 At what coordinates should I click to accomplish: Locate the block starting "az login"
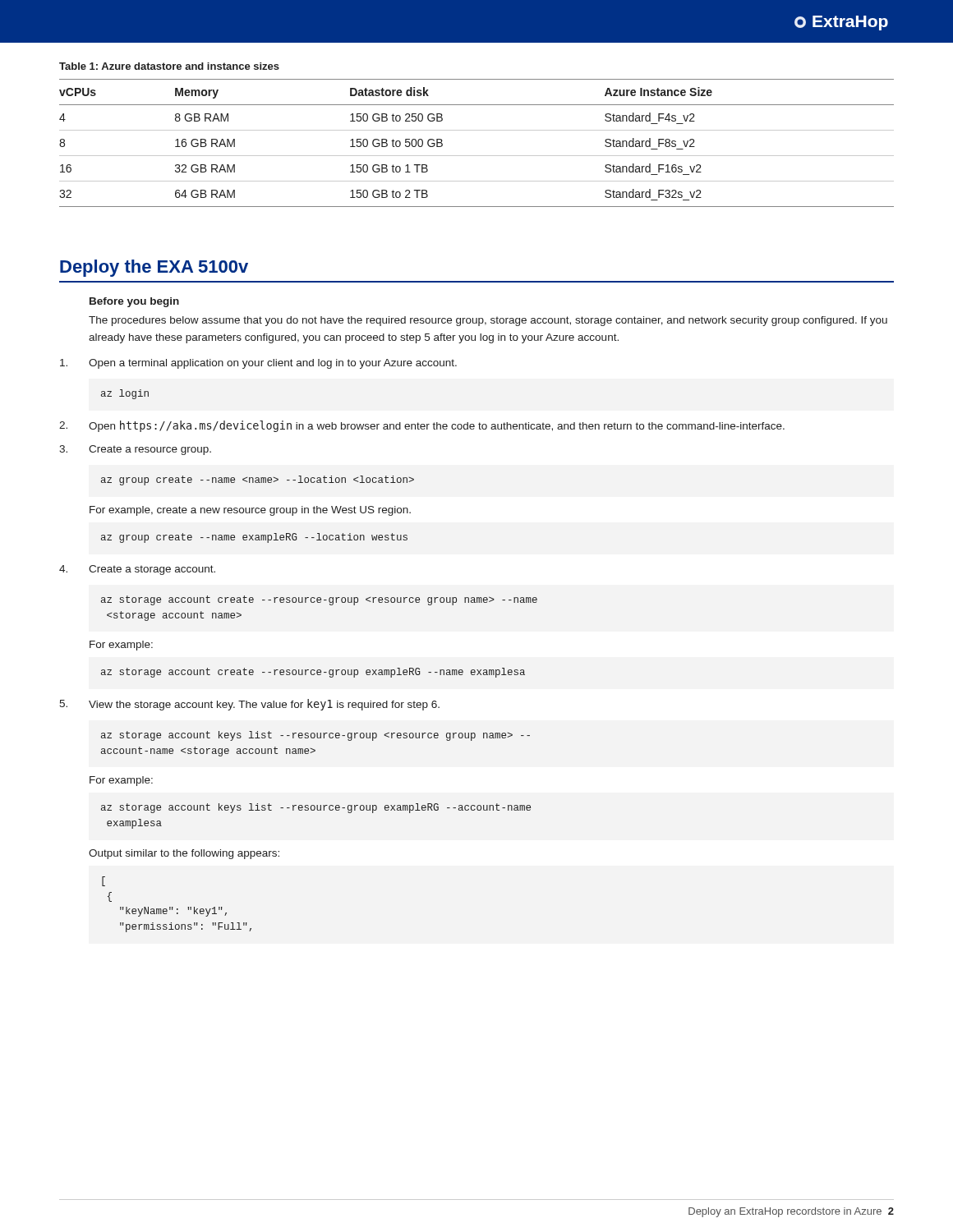click(x=125, y=394)
